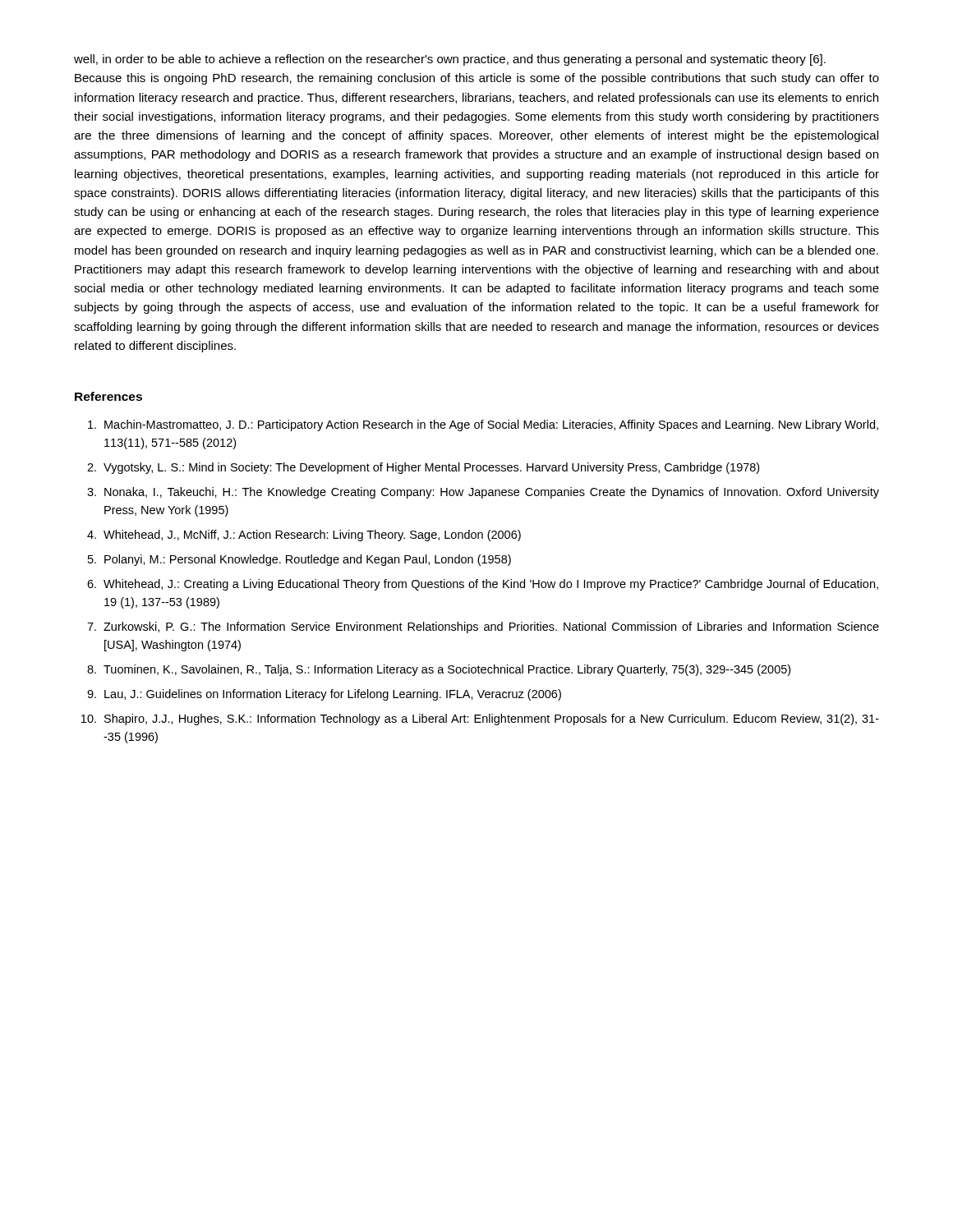
Task: Click on the list item that reads "Machin-Mastromatteo, J. D.: Participatory Action Research in"
Action: pyautogui.click(x=476, y=434)
